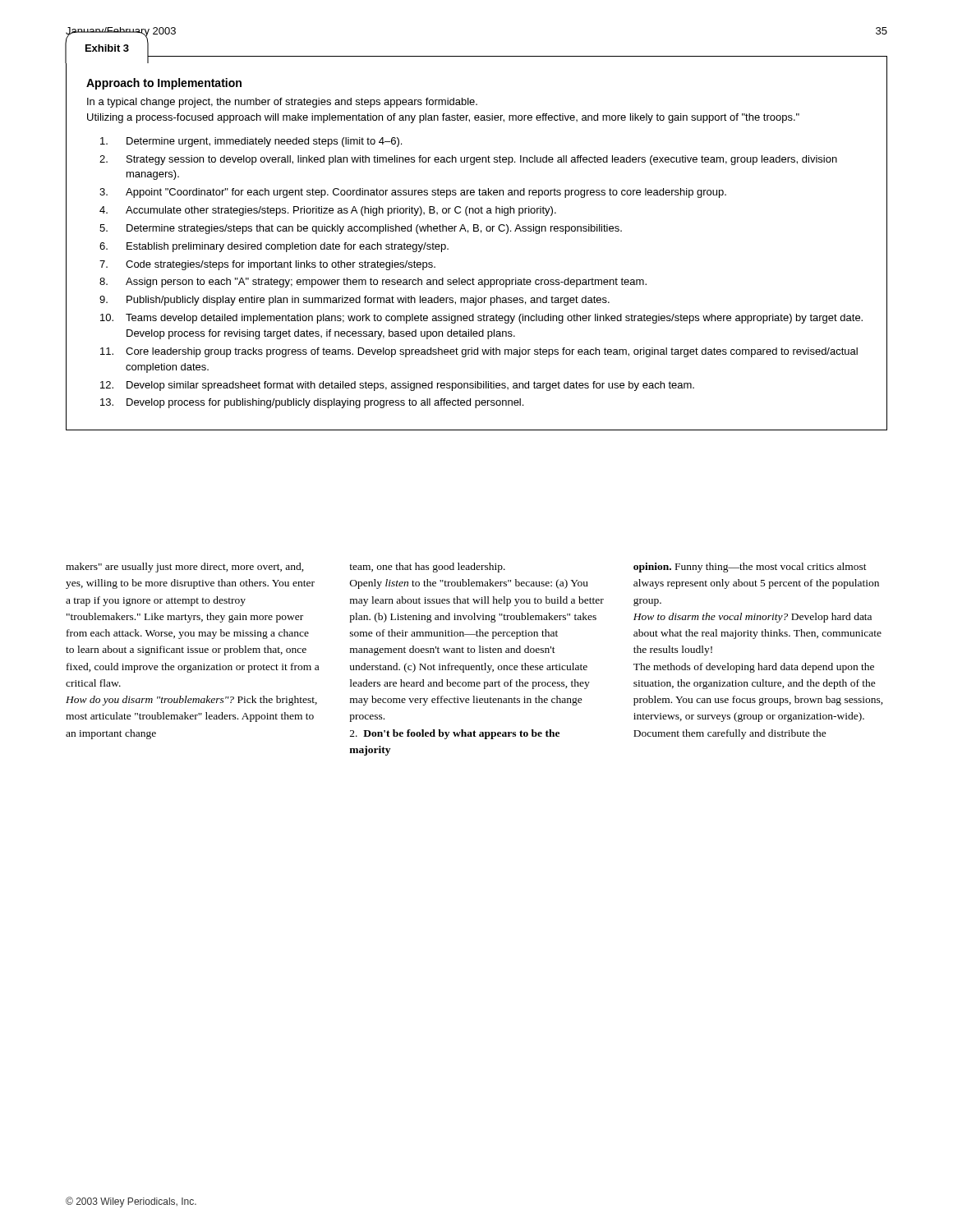This screenshot has width=953, height=1232.
Task: Find the text block starting "3. Appoint "Coordinator" for each urgent step."
Action: [x=483, y=193]
